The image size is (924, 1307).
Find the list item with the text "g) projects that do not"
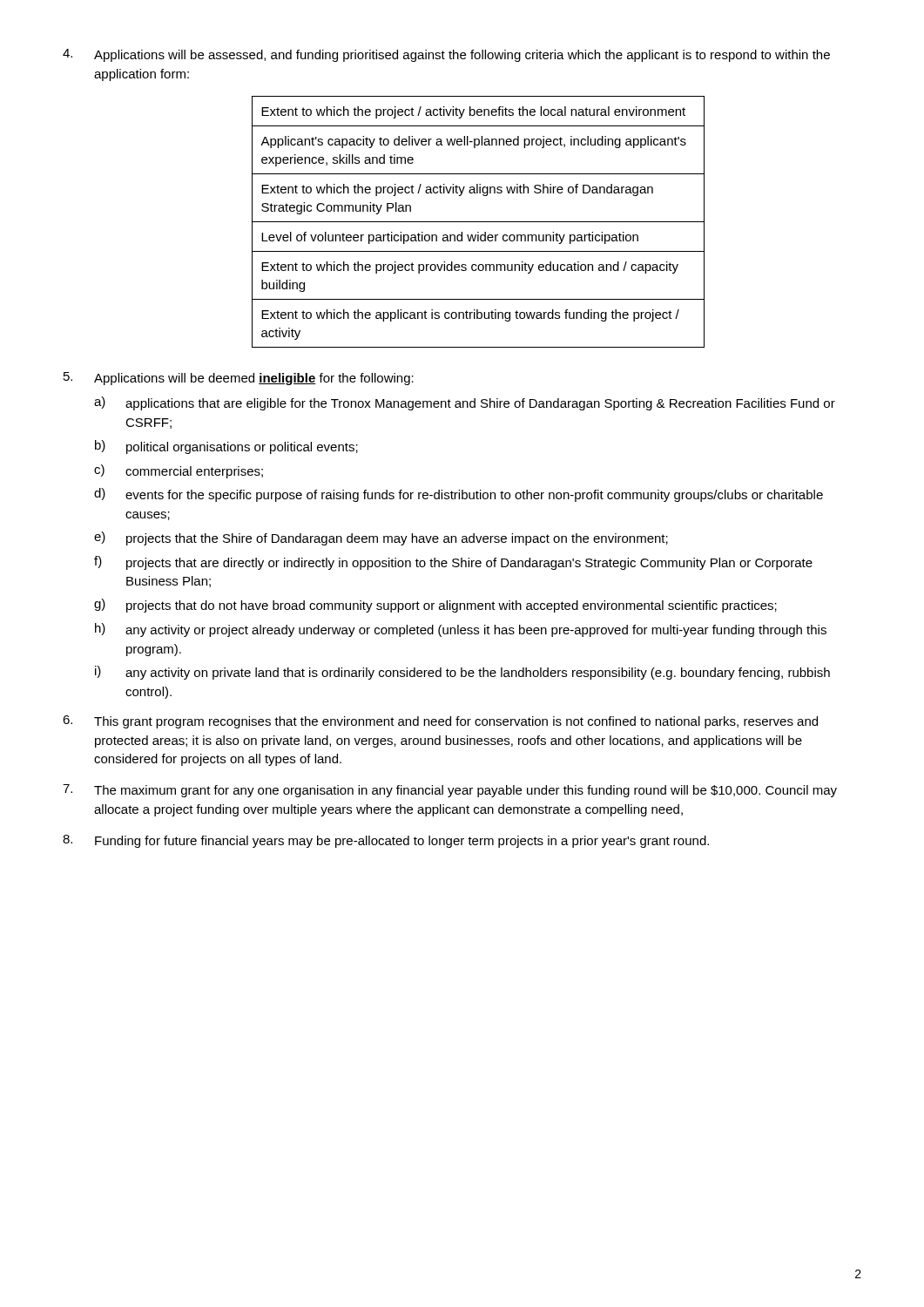(478, 605)
